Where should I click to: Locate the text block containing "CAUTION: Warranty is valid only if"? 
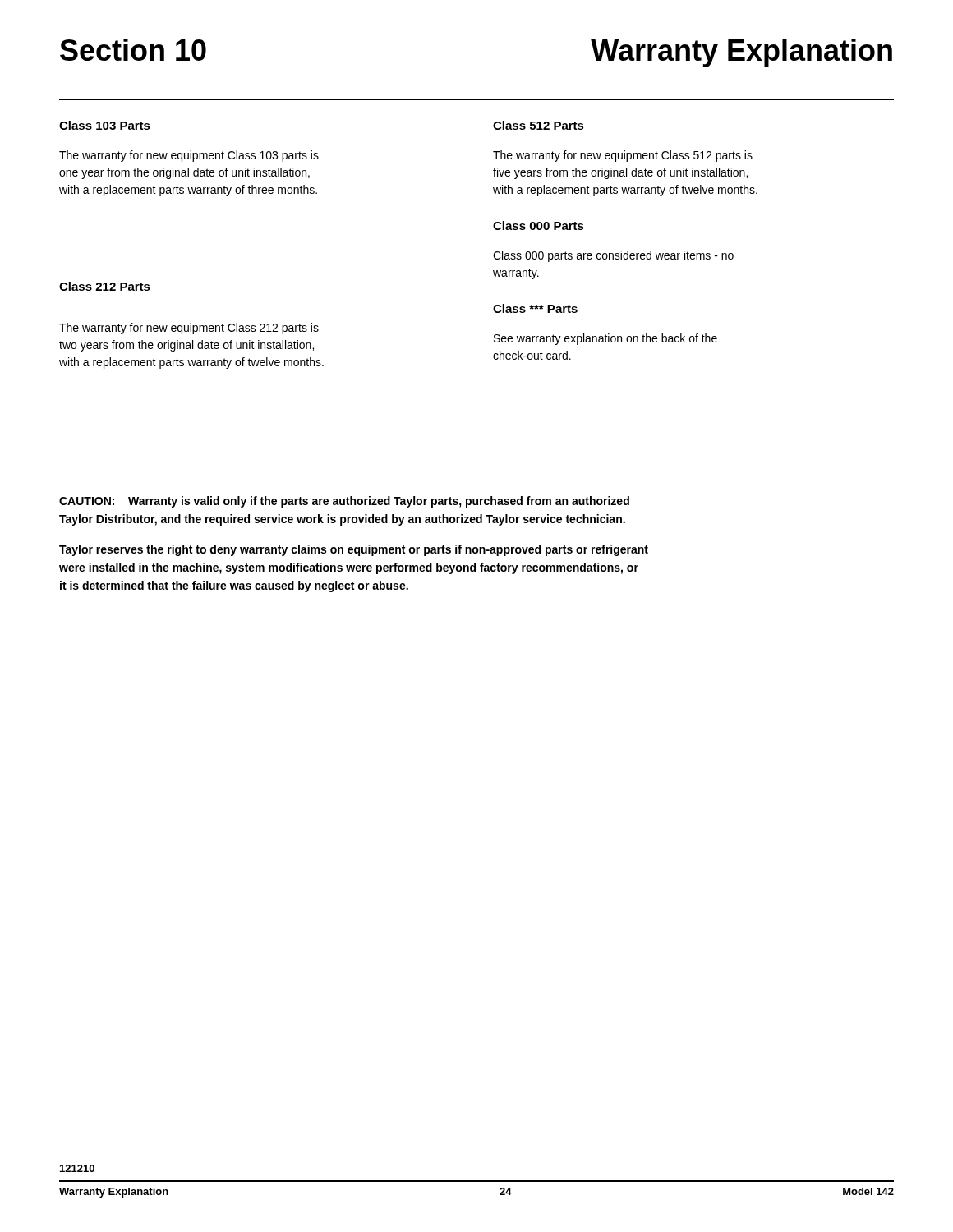pos(345,510)
